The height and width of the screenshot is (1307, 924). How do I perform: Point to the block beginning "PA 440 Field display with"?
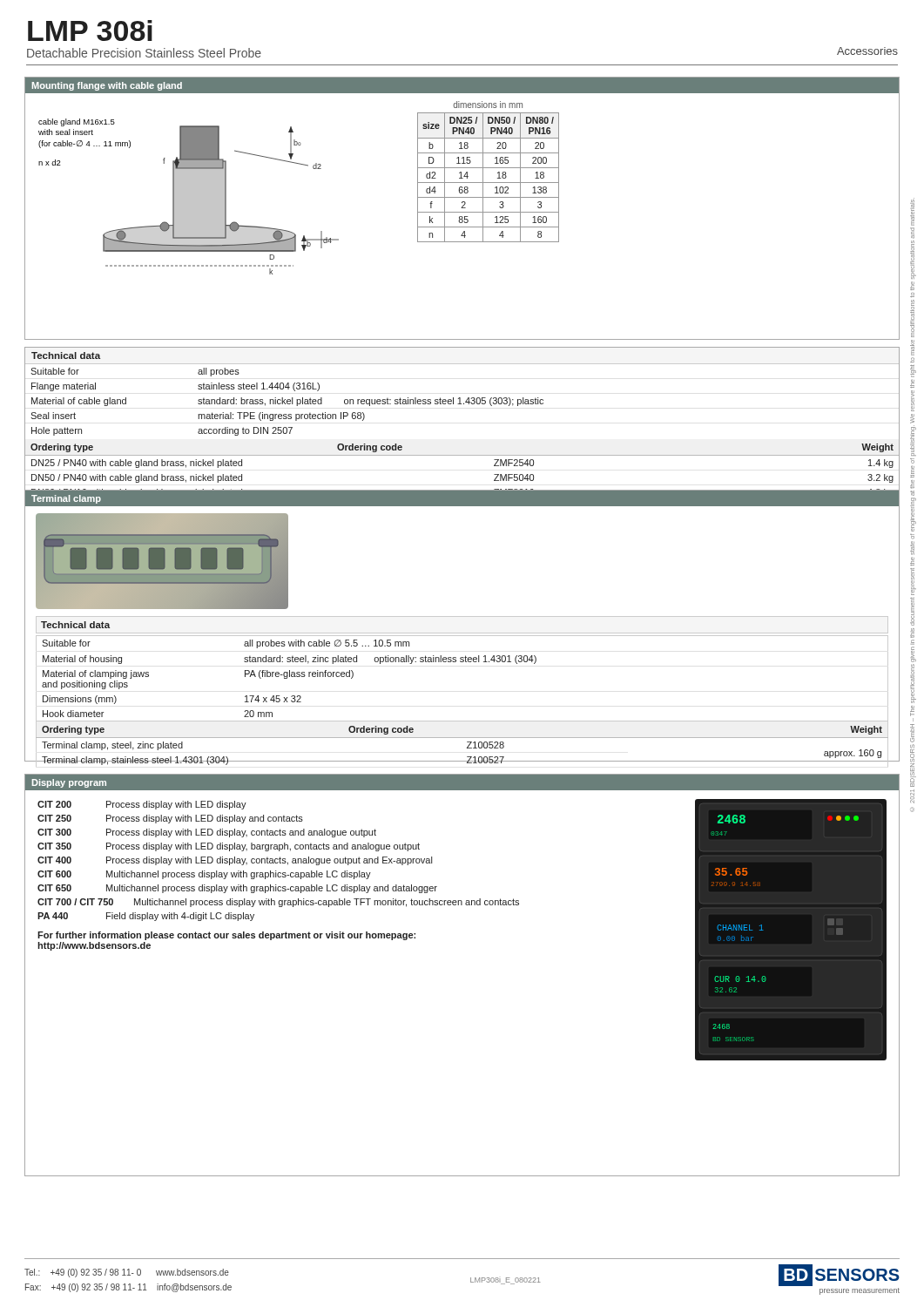(x=146, y=916)
